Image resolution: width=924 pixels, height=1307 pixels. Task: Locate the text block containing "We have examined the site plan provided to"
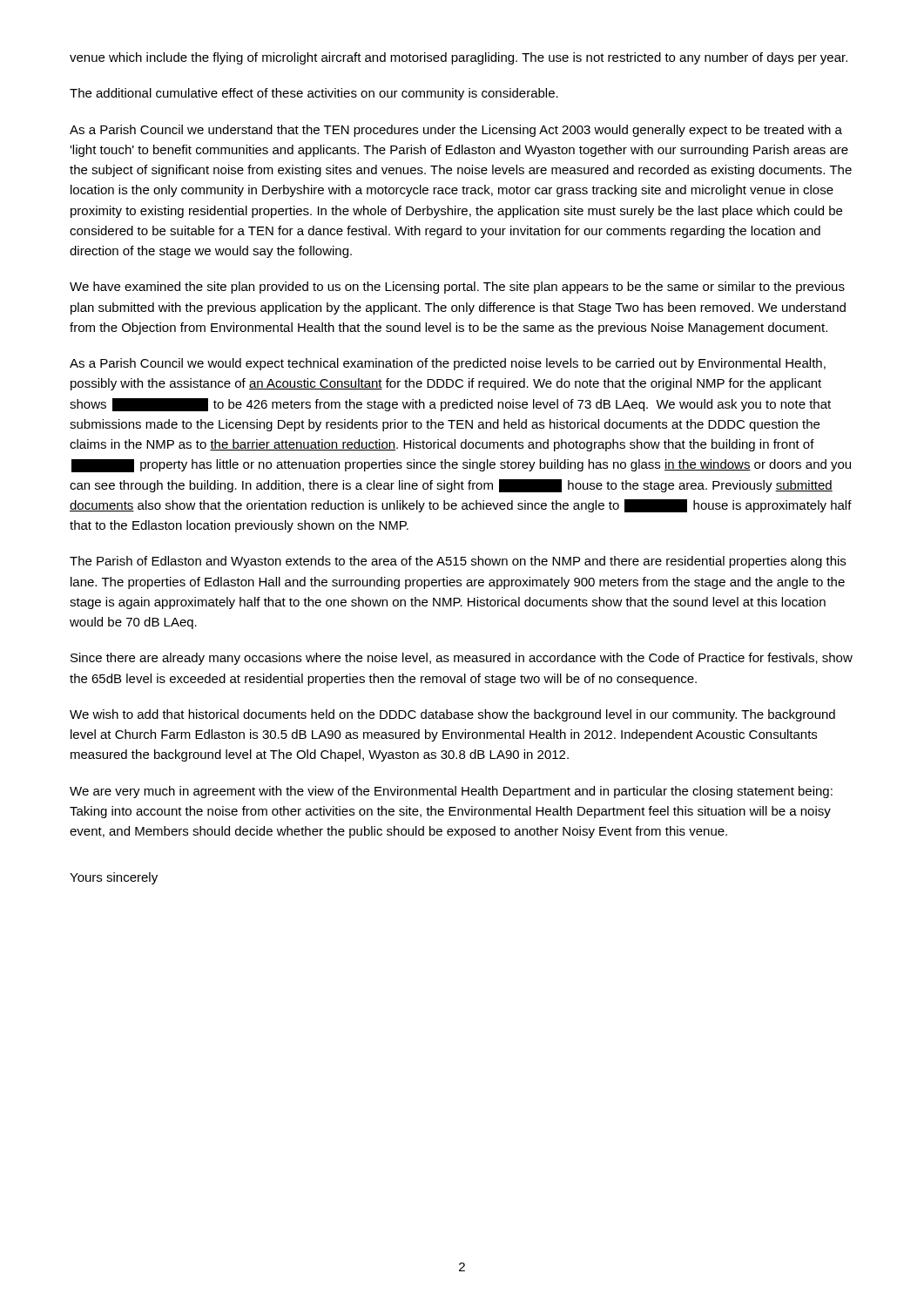(458, 307)
